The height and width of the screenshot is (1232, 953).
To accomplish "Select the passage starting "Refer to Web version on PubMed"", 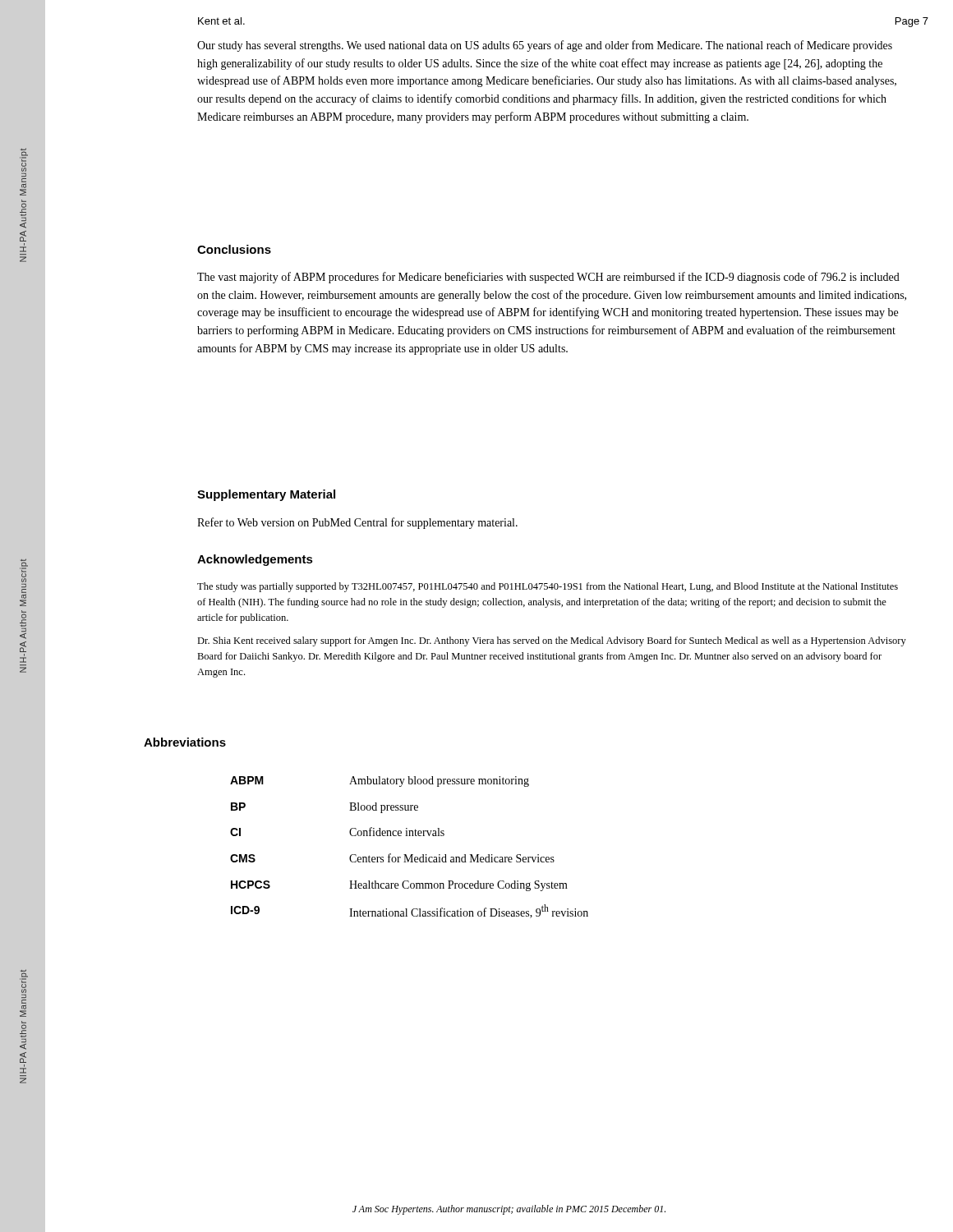I will tap(358, 523).
